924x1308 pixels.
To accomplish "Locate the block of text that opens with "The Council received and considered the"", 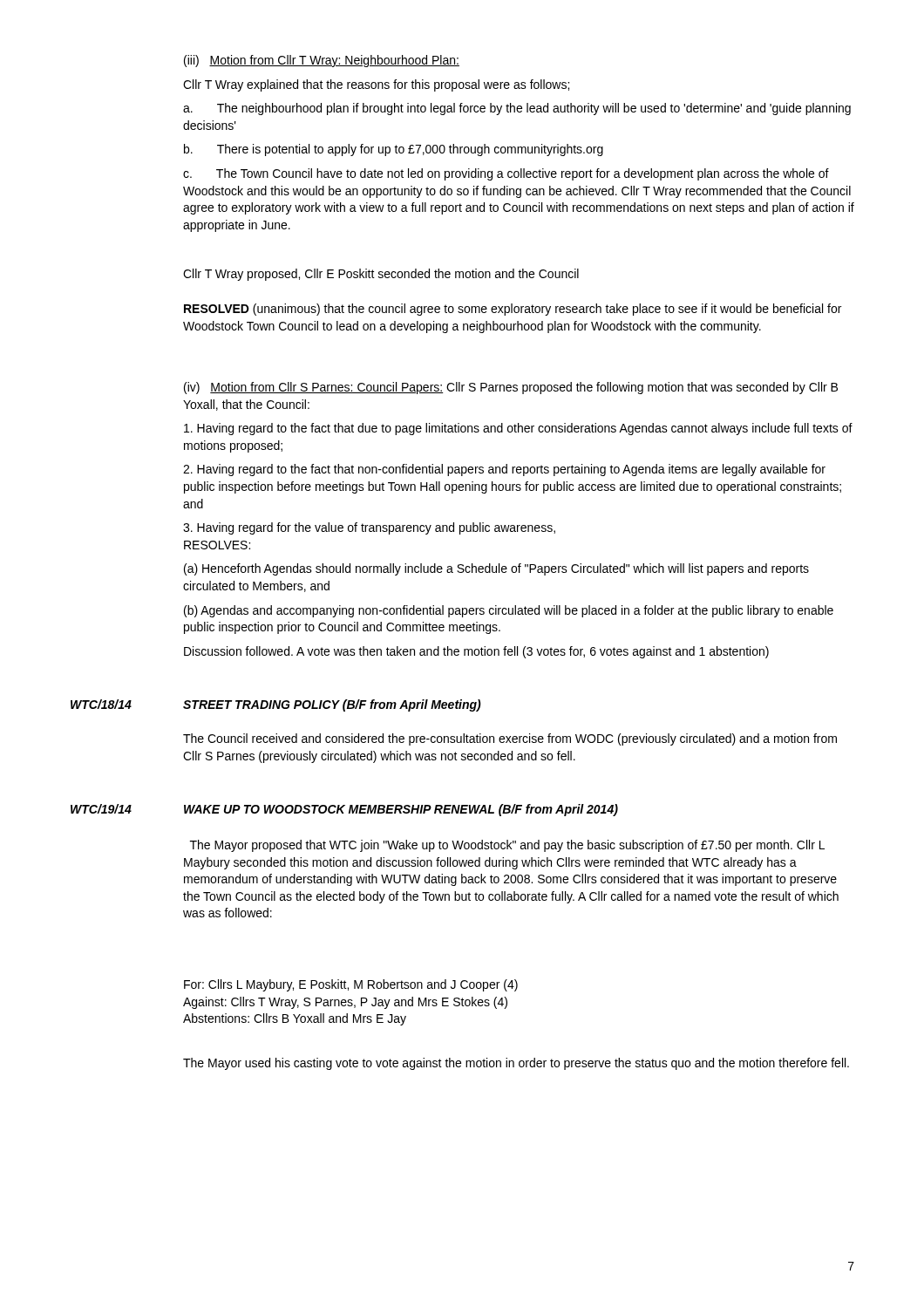I will point(519,748).
